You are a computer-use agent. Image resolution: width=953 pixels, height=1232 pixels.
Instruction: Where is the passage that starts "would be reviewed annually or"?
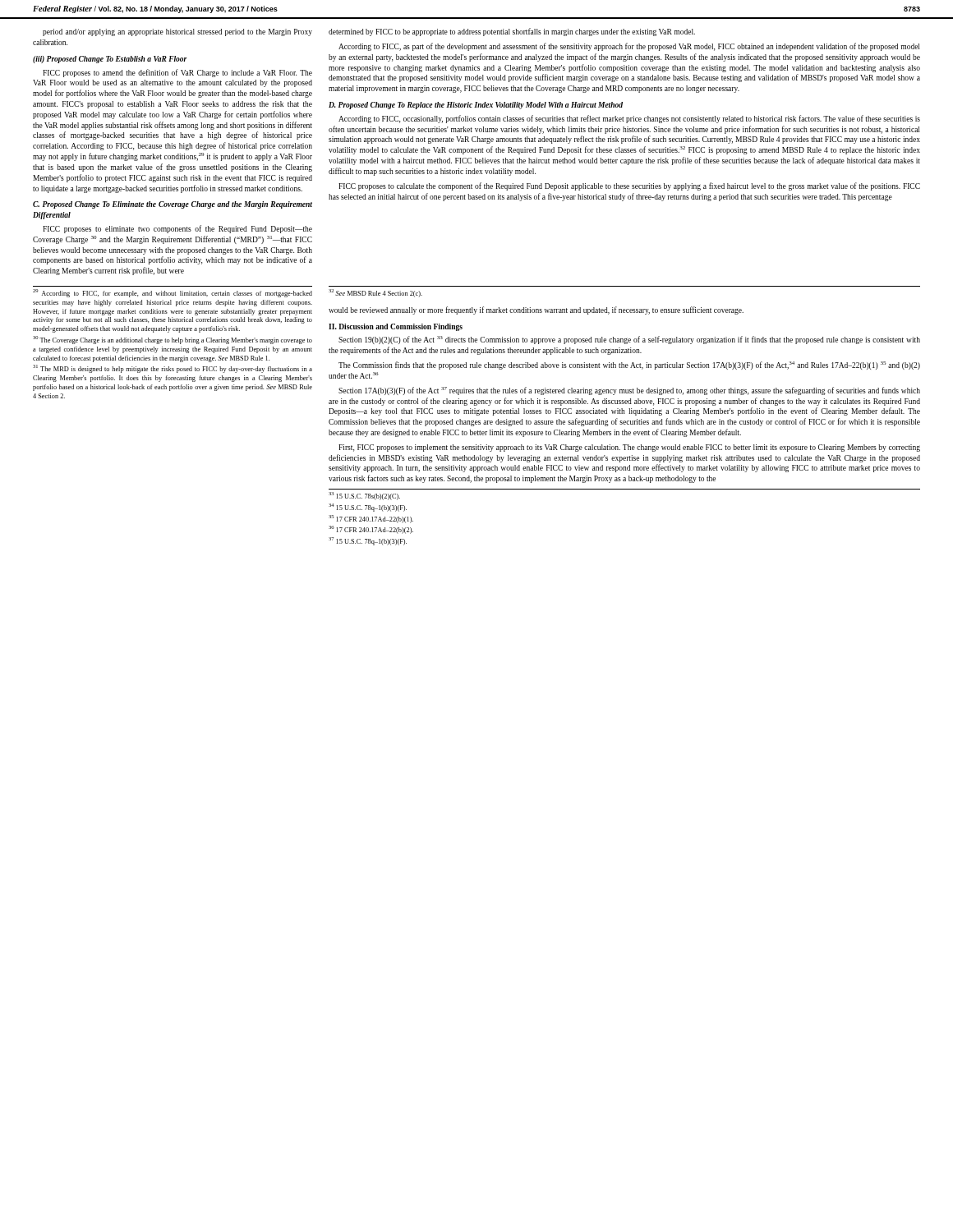click(x=624, y=311)
